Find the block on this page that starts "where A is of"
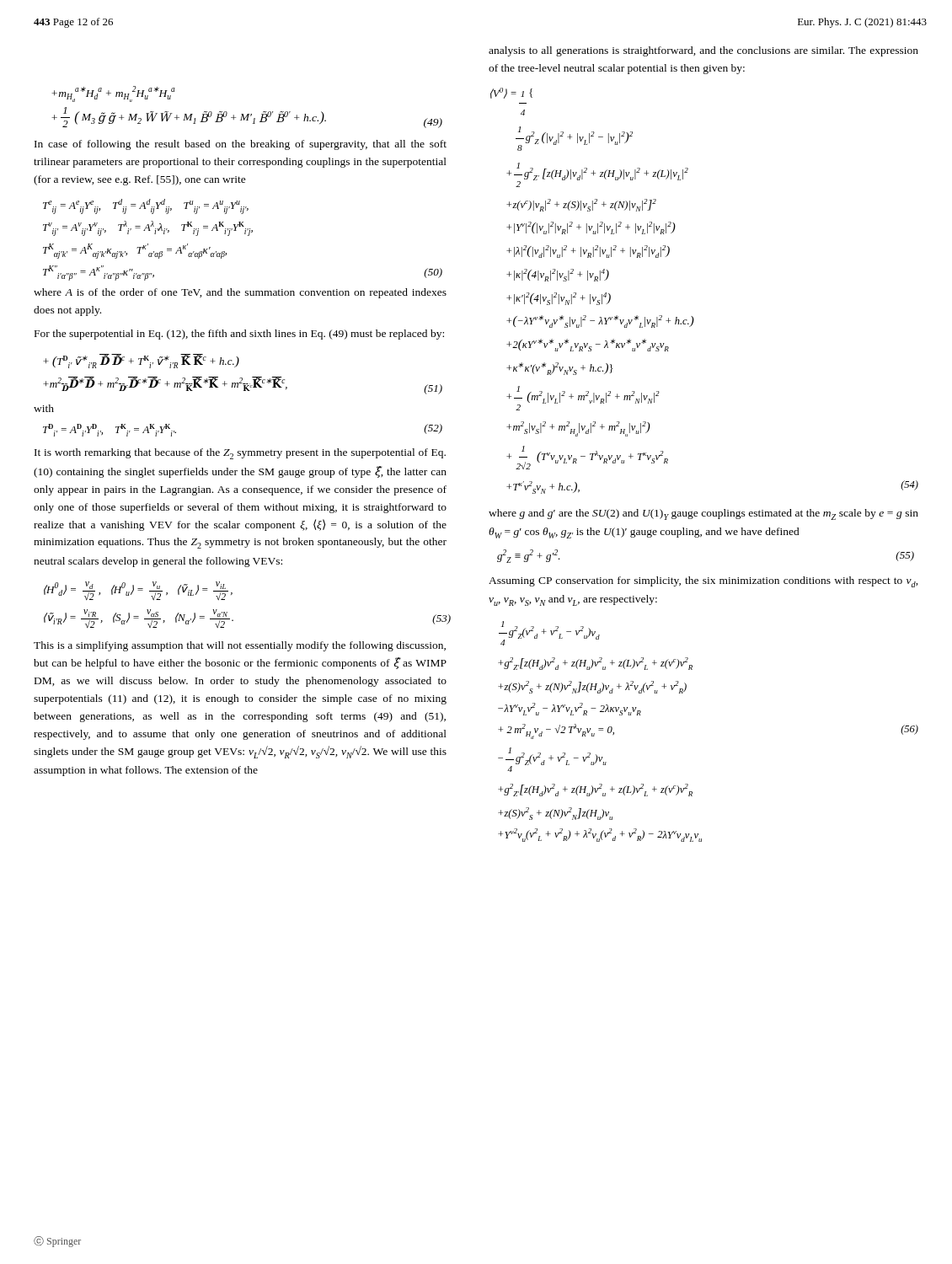The height and width of the screenshot is (1264, 952). pyautogui.click(x=240, y=301)
